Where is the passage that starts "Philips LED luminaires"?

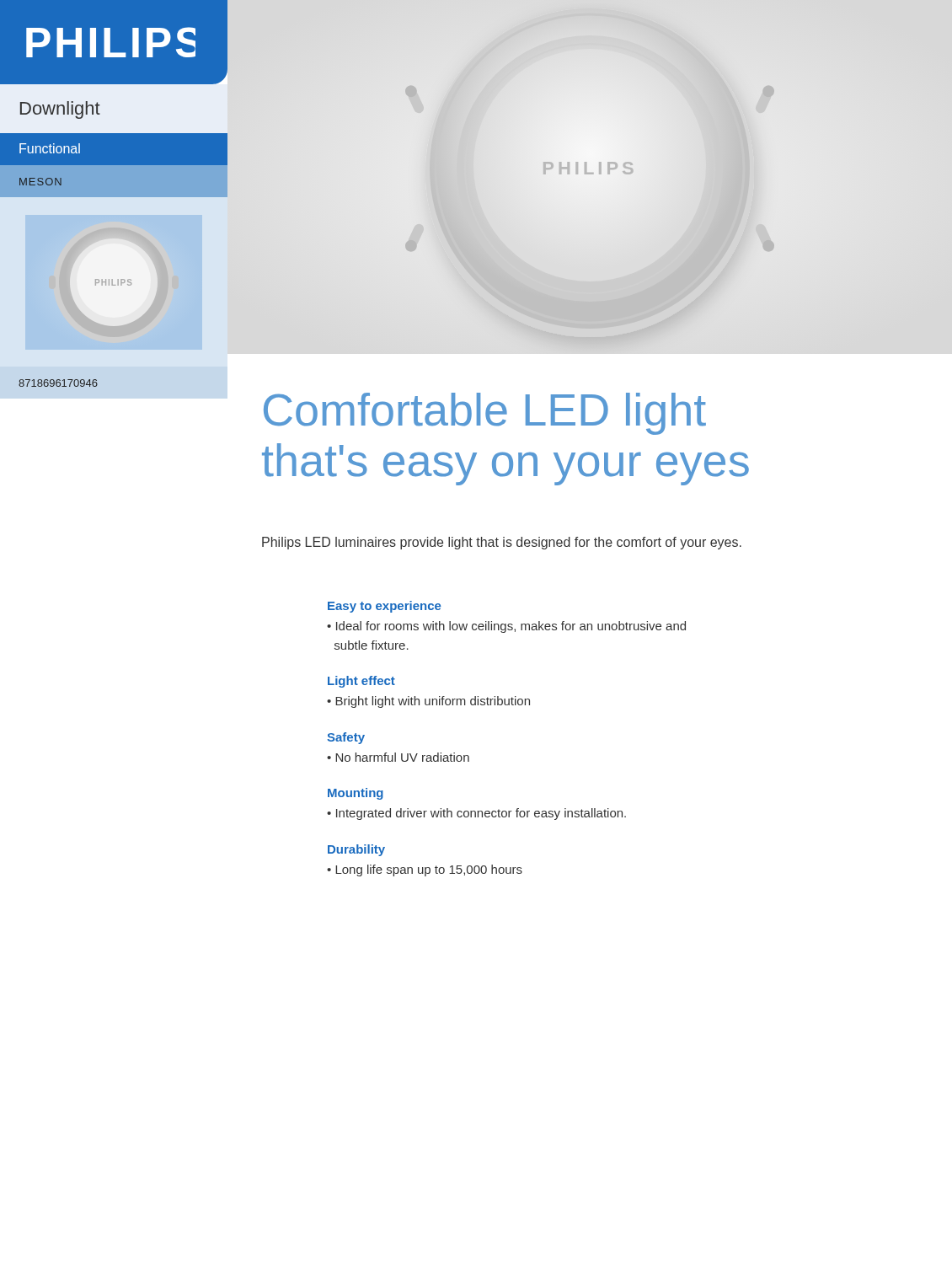[502, 542]
